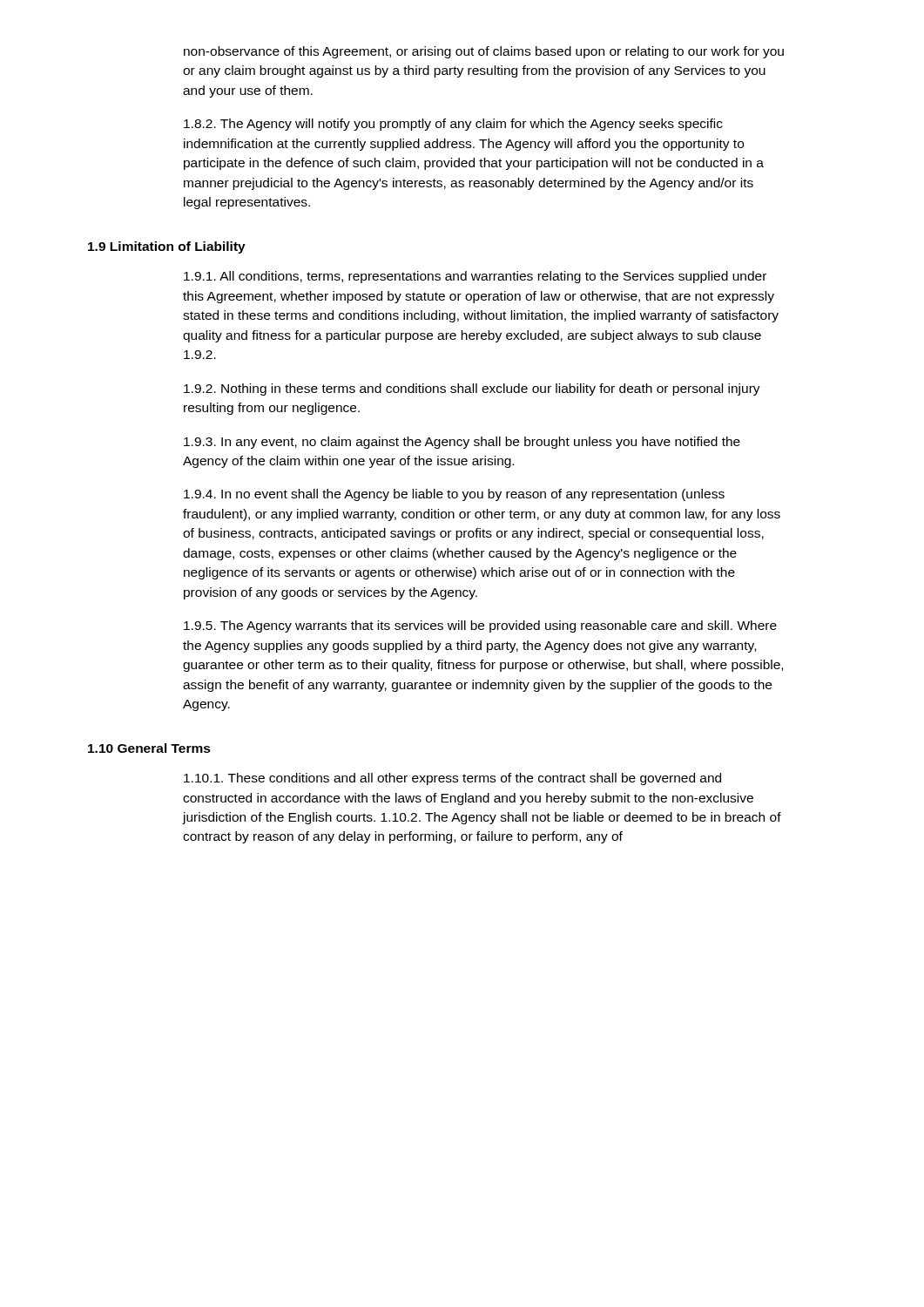Click on the section header that says "1.10 General Terms"
This screenshot has height=1307, width=924.
(x=149, y=748)
